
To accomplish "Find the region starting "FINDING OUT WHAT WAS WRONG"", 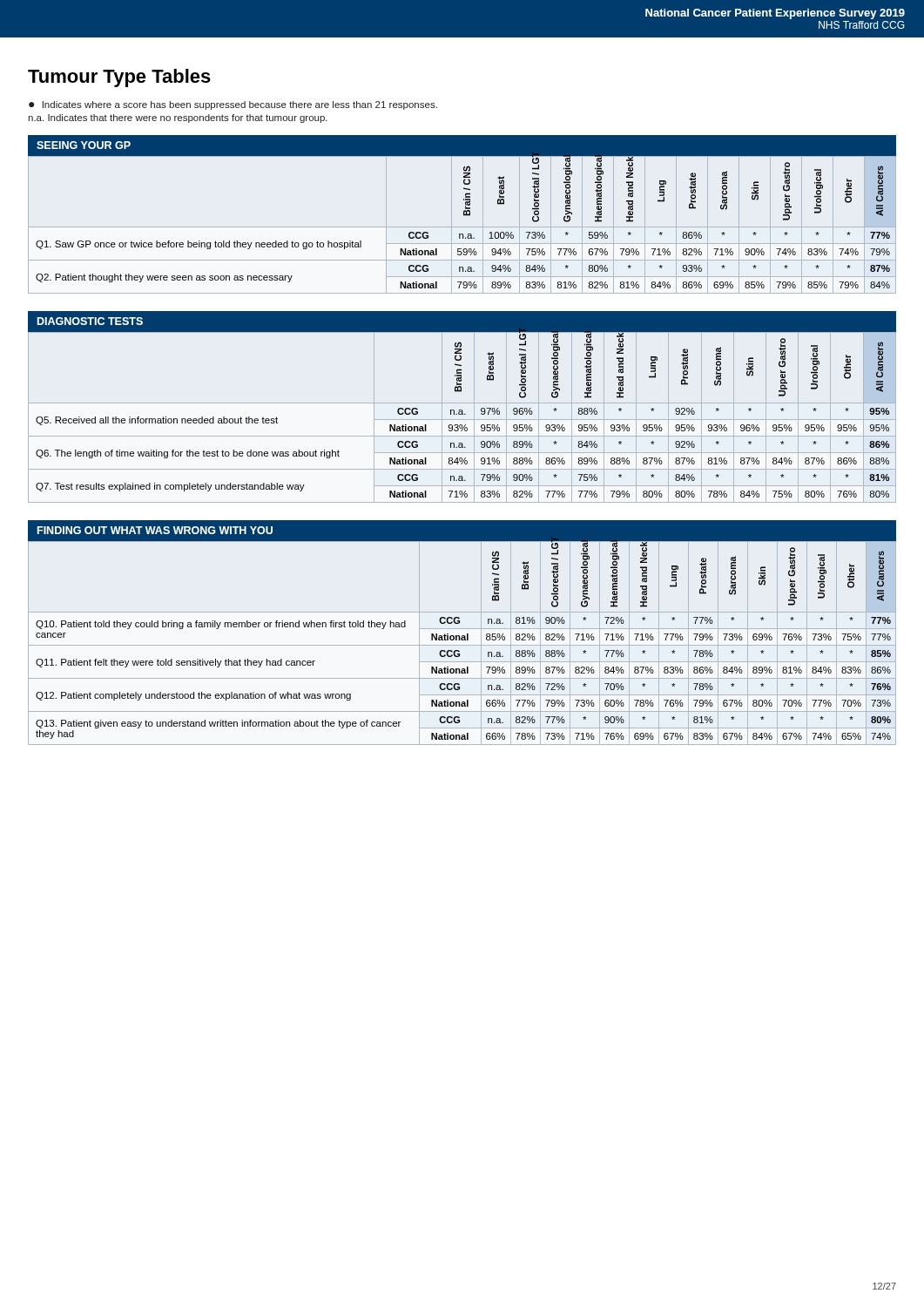I will [x=155, y=531].
